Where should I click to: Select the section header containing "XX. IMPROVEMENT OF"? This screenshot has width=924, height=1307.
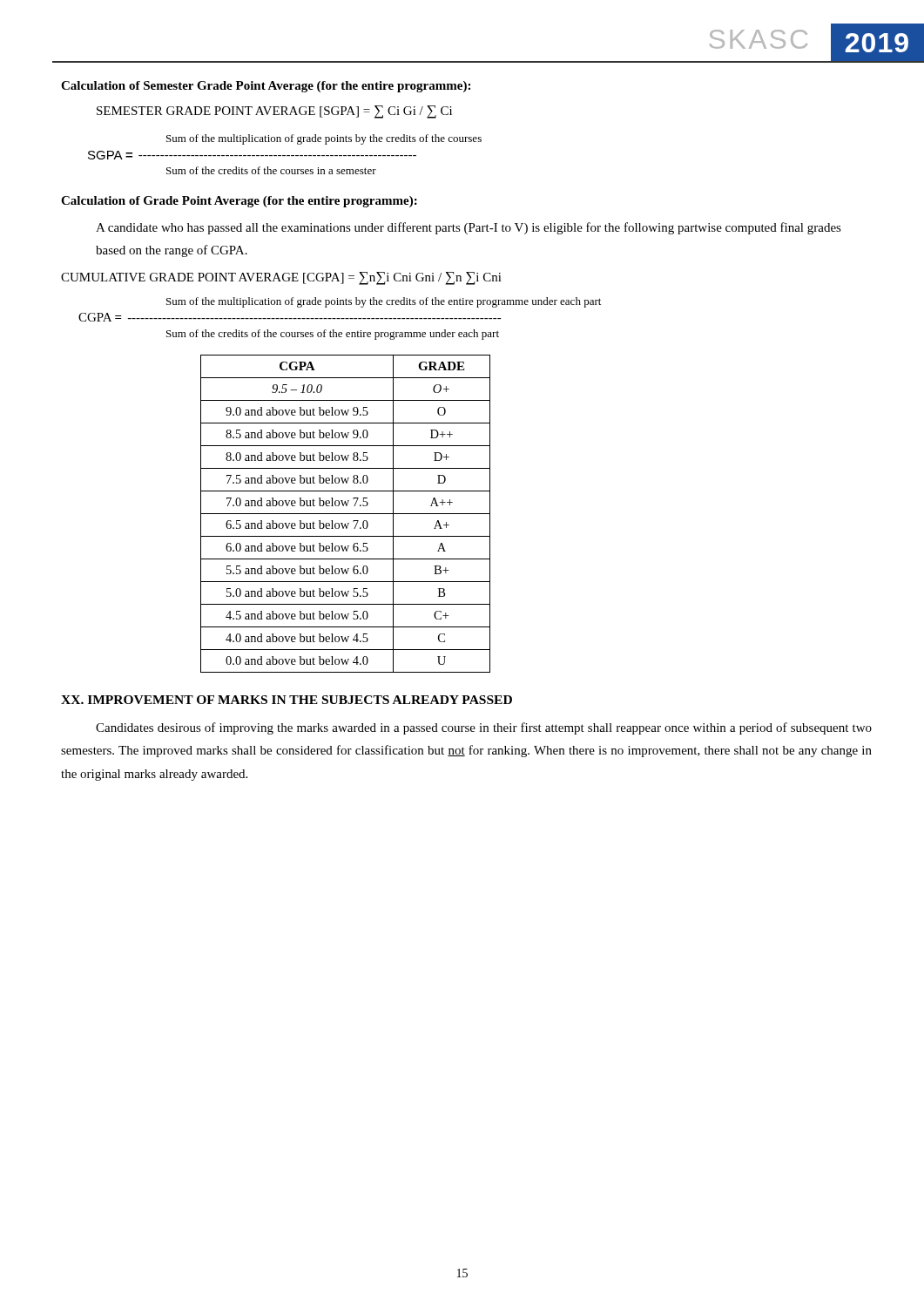[x=287, y=699]
